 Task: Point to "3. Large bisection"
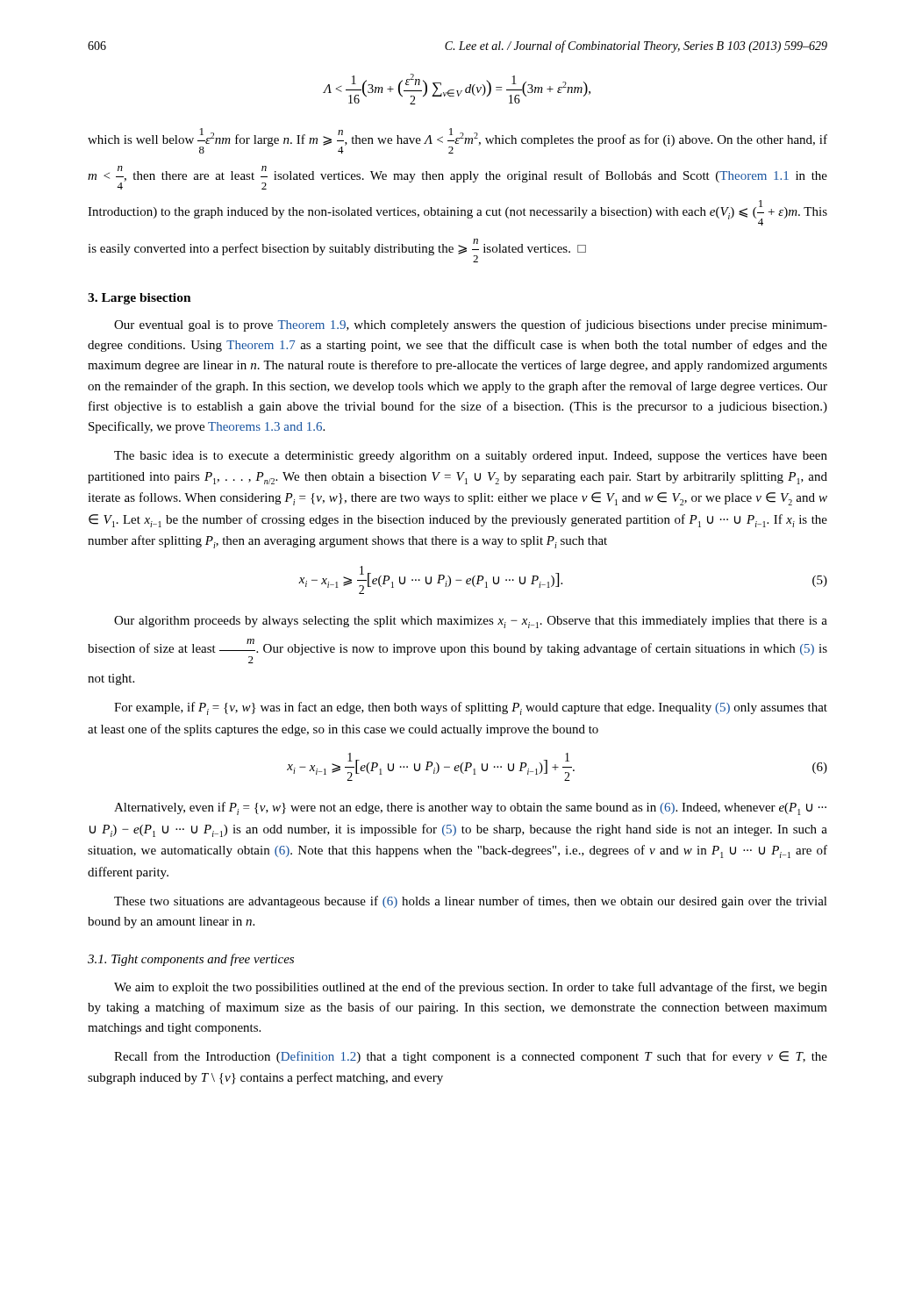point(139,297)
